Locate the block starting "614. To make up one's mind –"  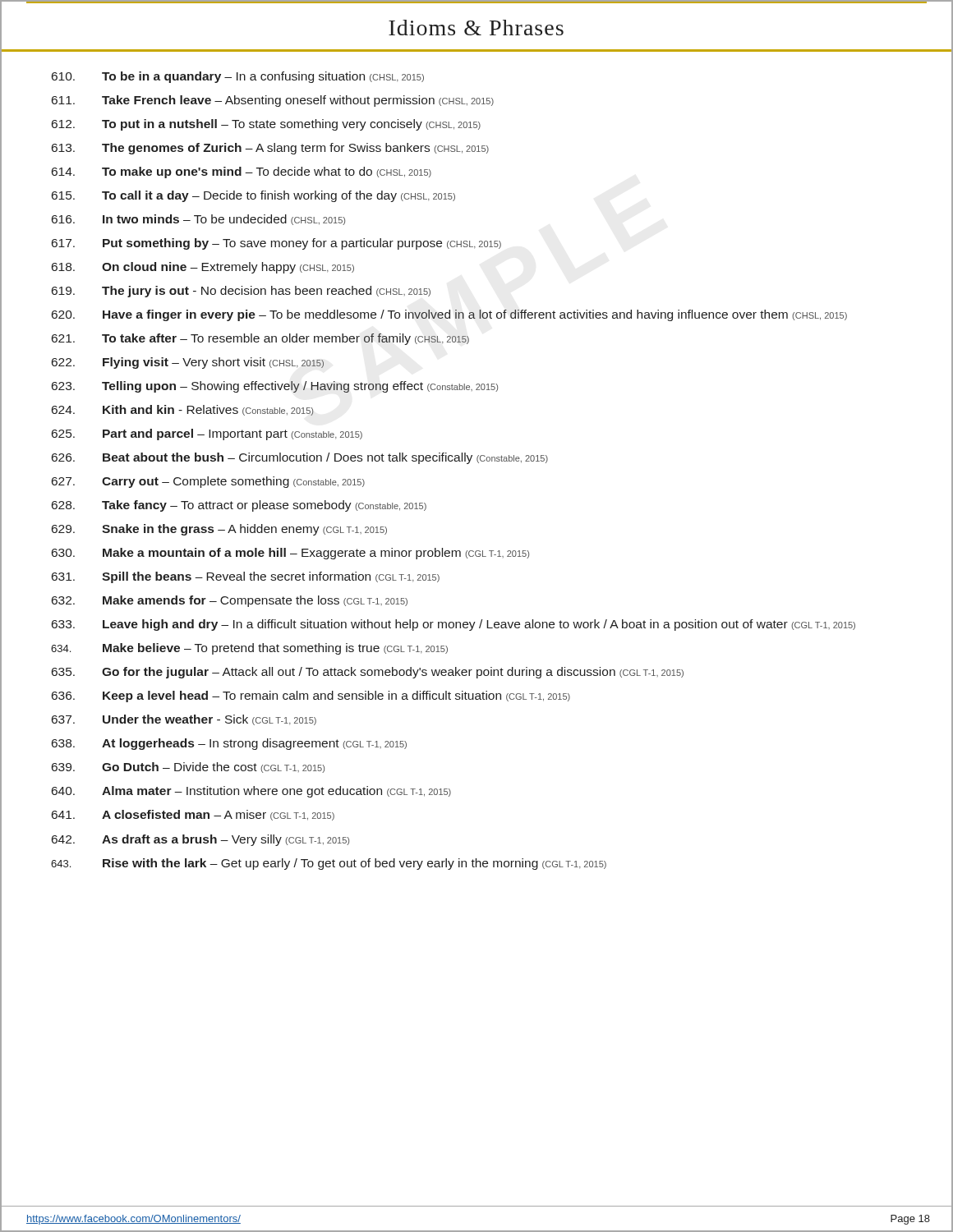tap(242, 172)
